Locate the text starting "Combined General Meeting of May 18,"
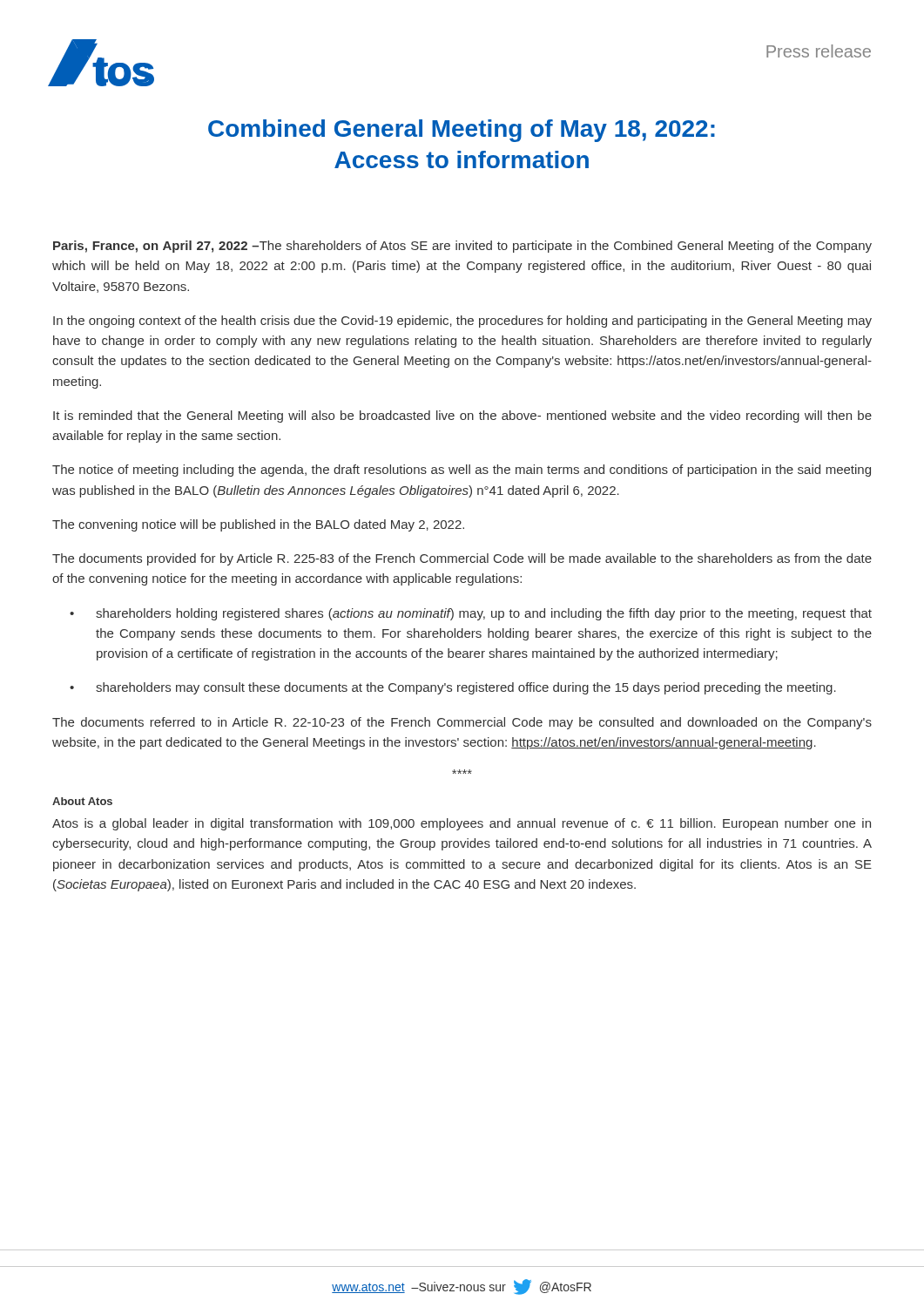The width and height of the screenshot is (924, 1307). point(462,145)
